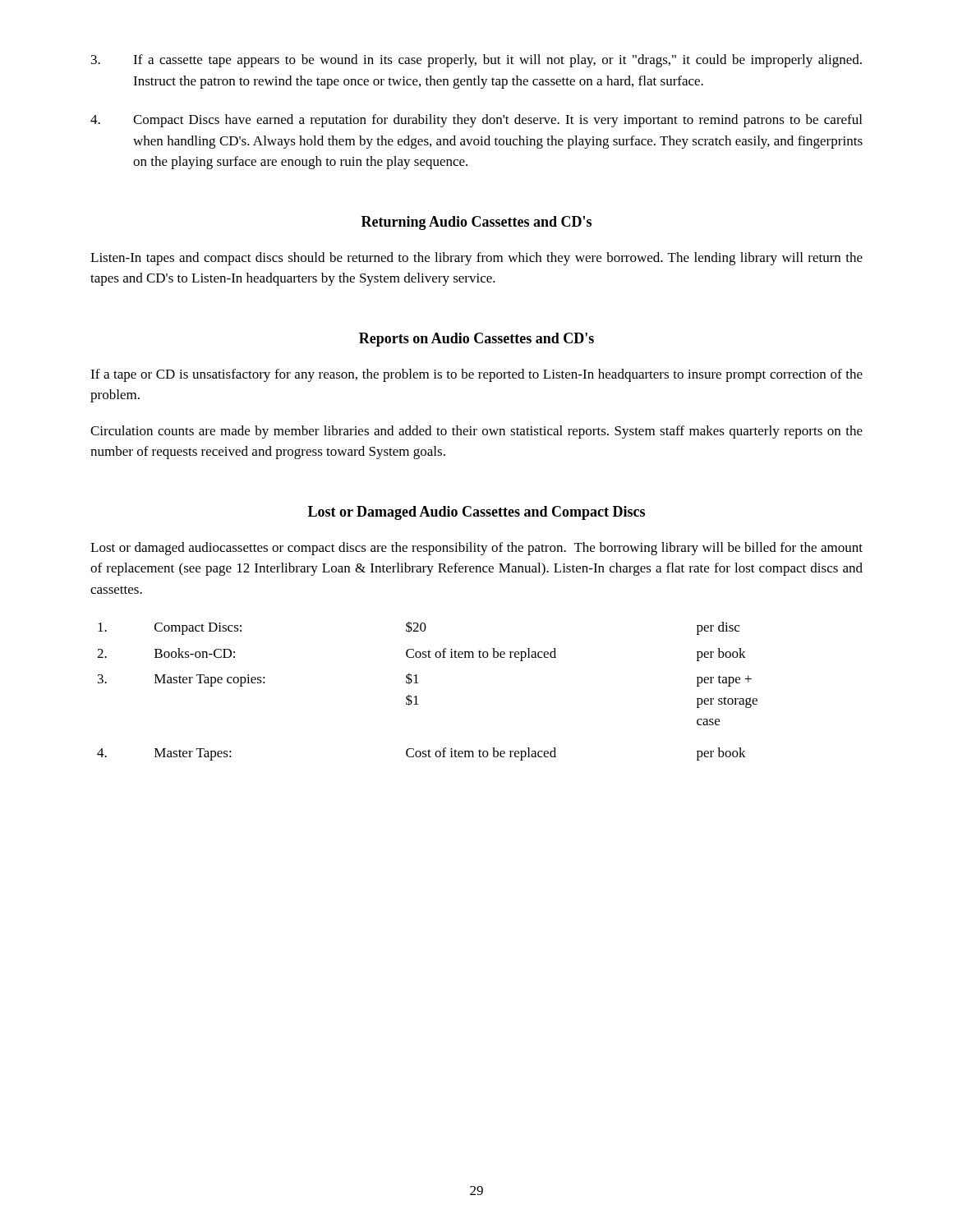Click on the text block starting "If a tape or CD is"
This screenshot has width=953, height=1232.
click(x=476, y=384)
